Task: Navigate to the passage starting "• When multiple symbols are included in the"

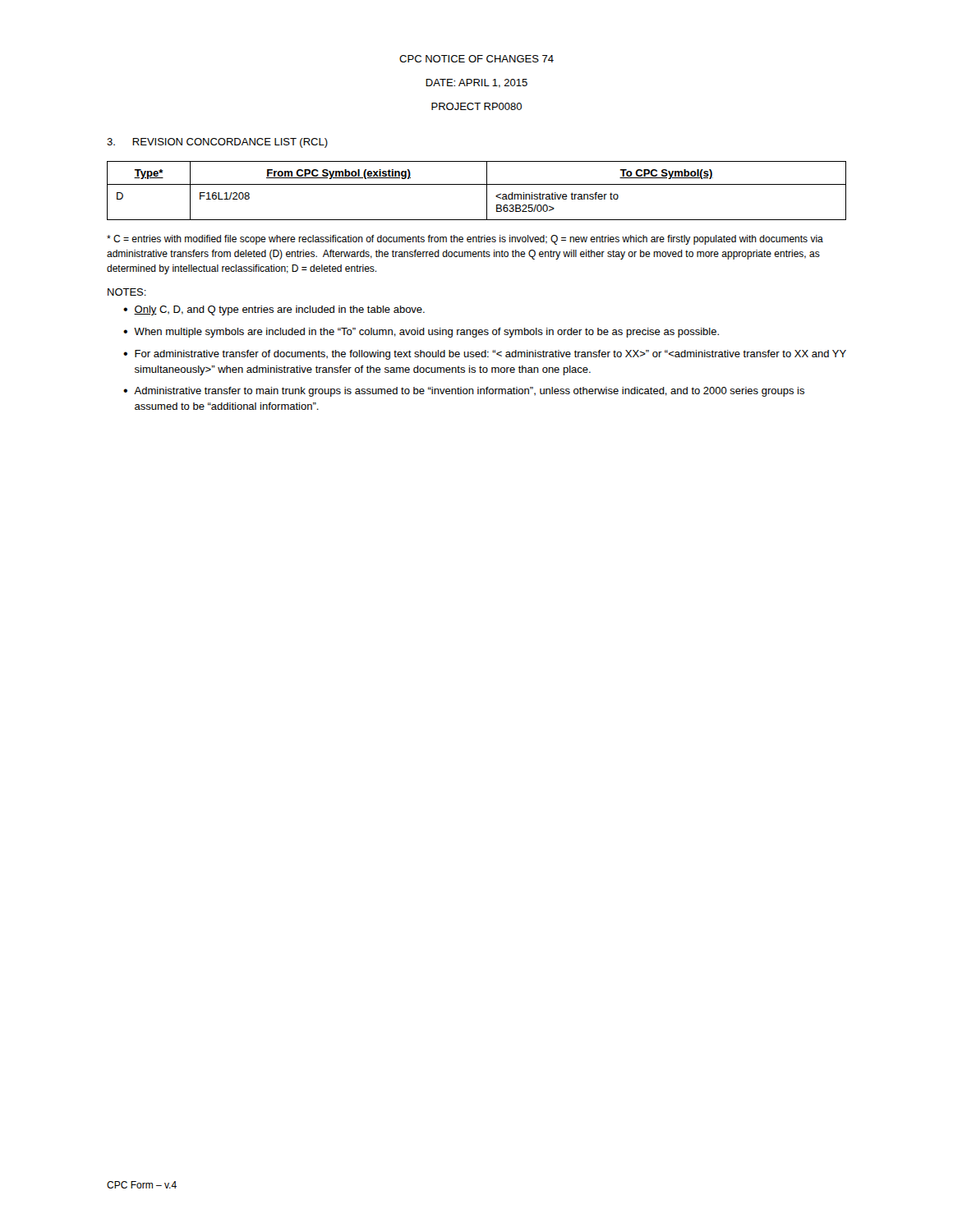Action: pos(485,332)
